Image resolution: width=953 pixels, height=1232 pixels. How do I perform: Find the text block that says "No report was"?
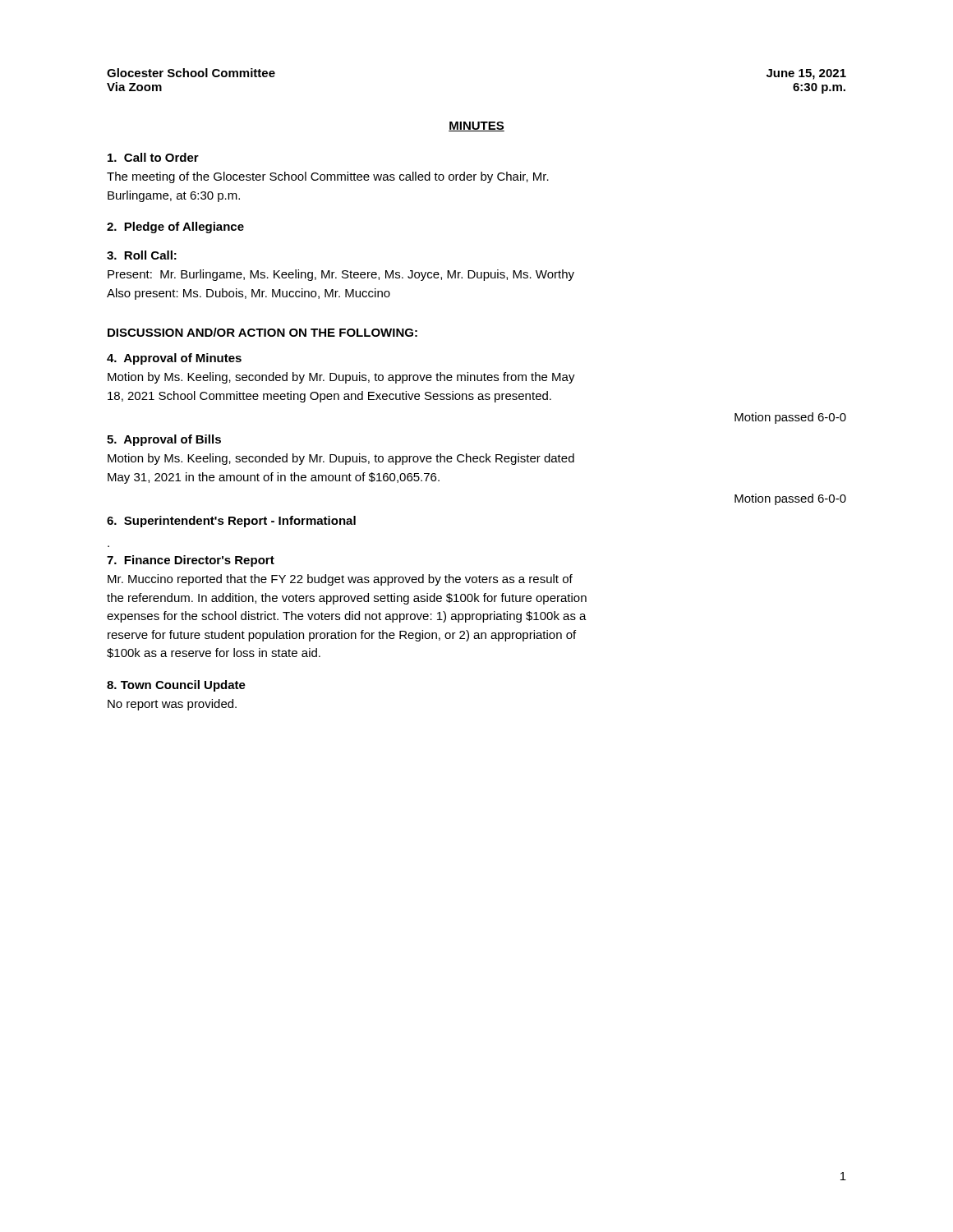coord(172,703)
